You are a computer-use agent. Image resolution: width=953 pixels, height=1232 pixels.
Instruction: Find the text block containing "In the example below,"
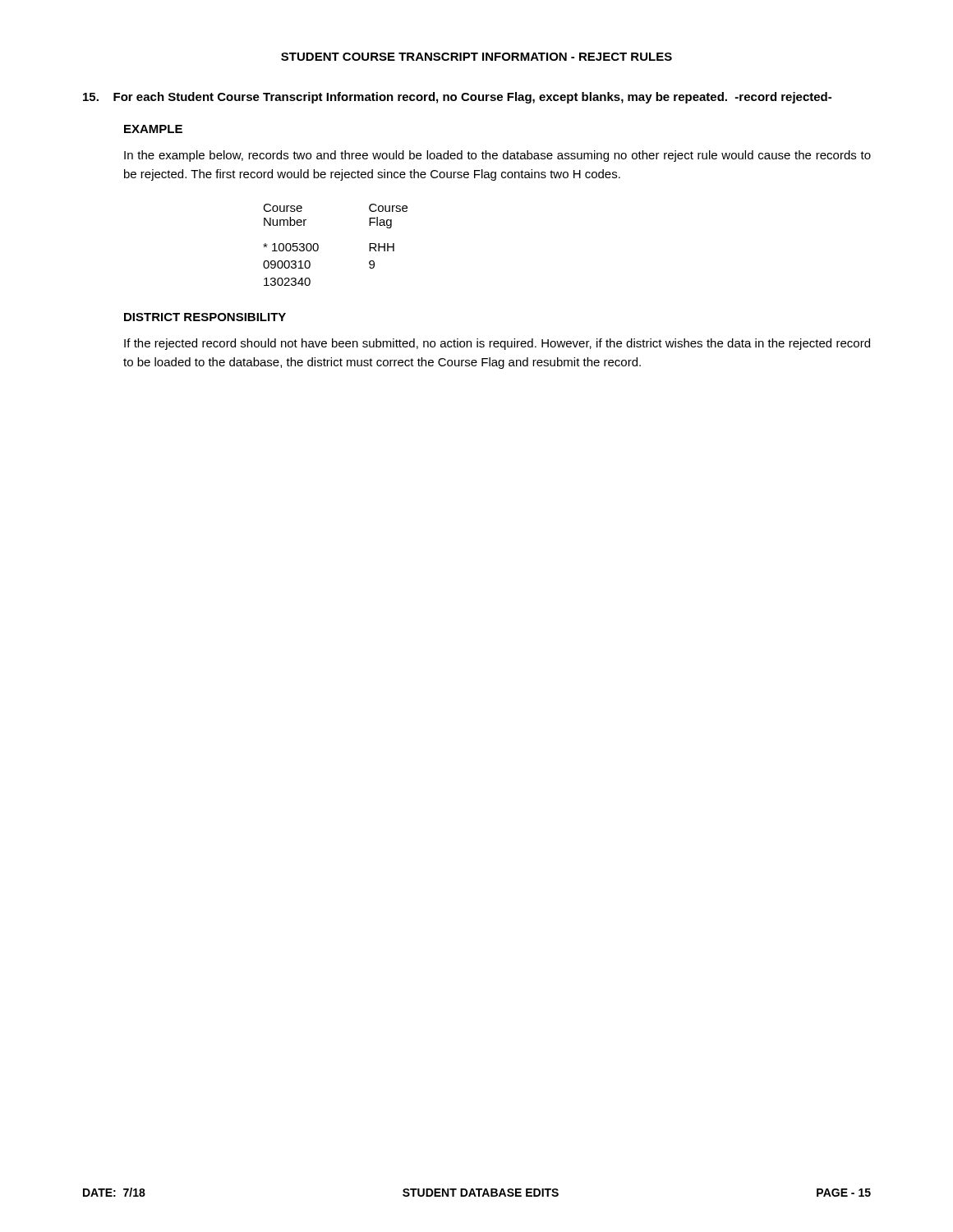[x=497, y=164]
